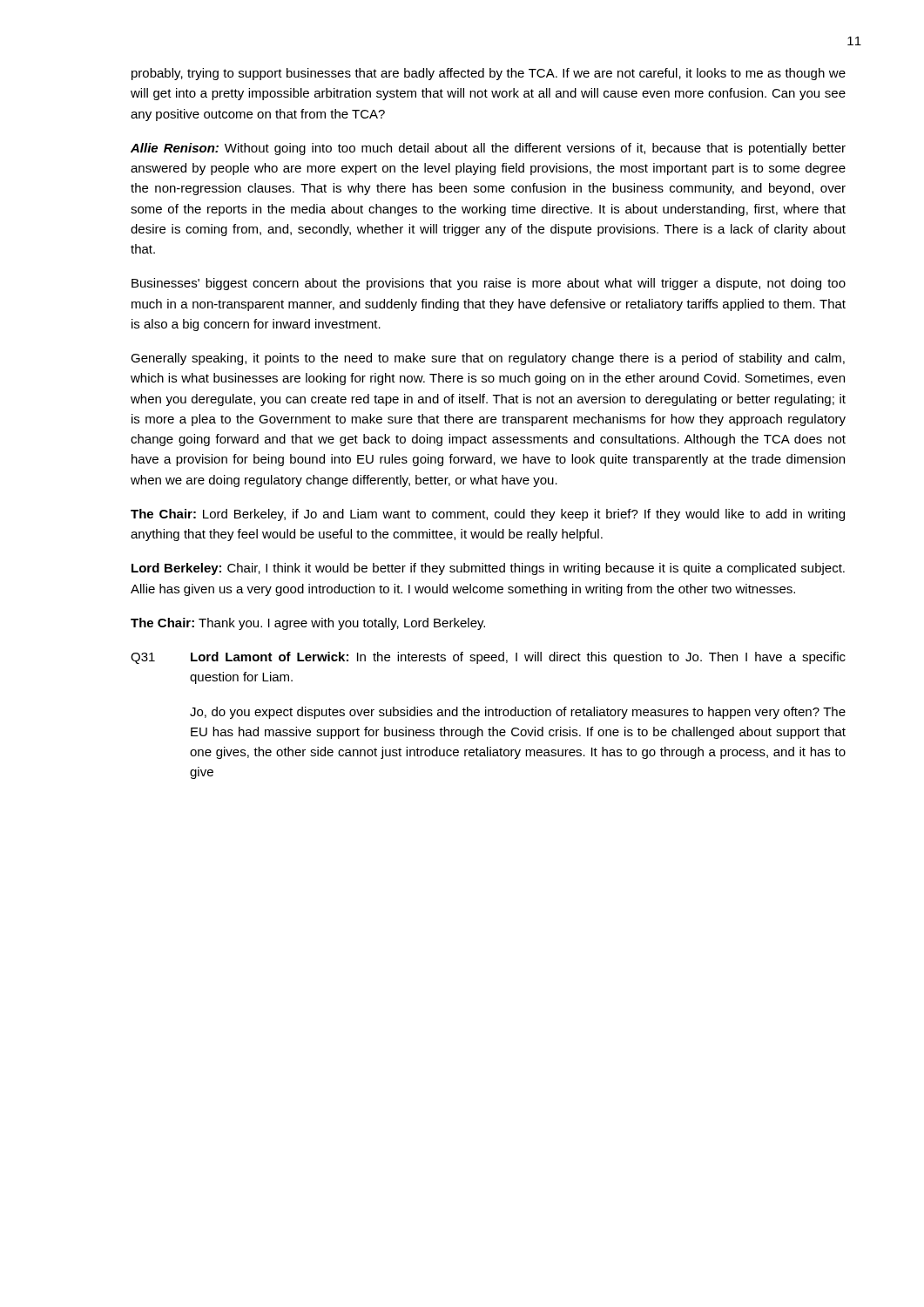924x1307 pixels.
Task: Click on the text block starting "Lord Lamont of Lerwick: In the interests"
Action: click(x=518, y=667)
